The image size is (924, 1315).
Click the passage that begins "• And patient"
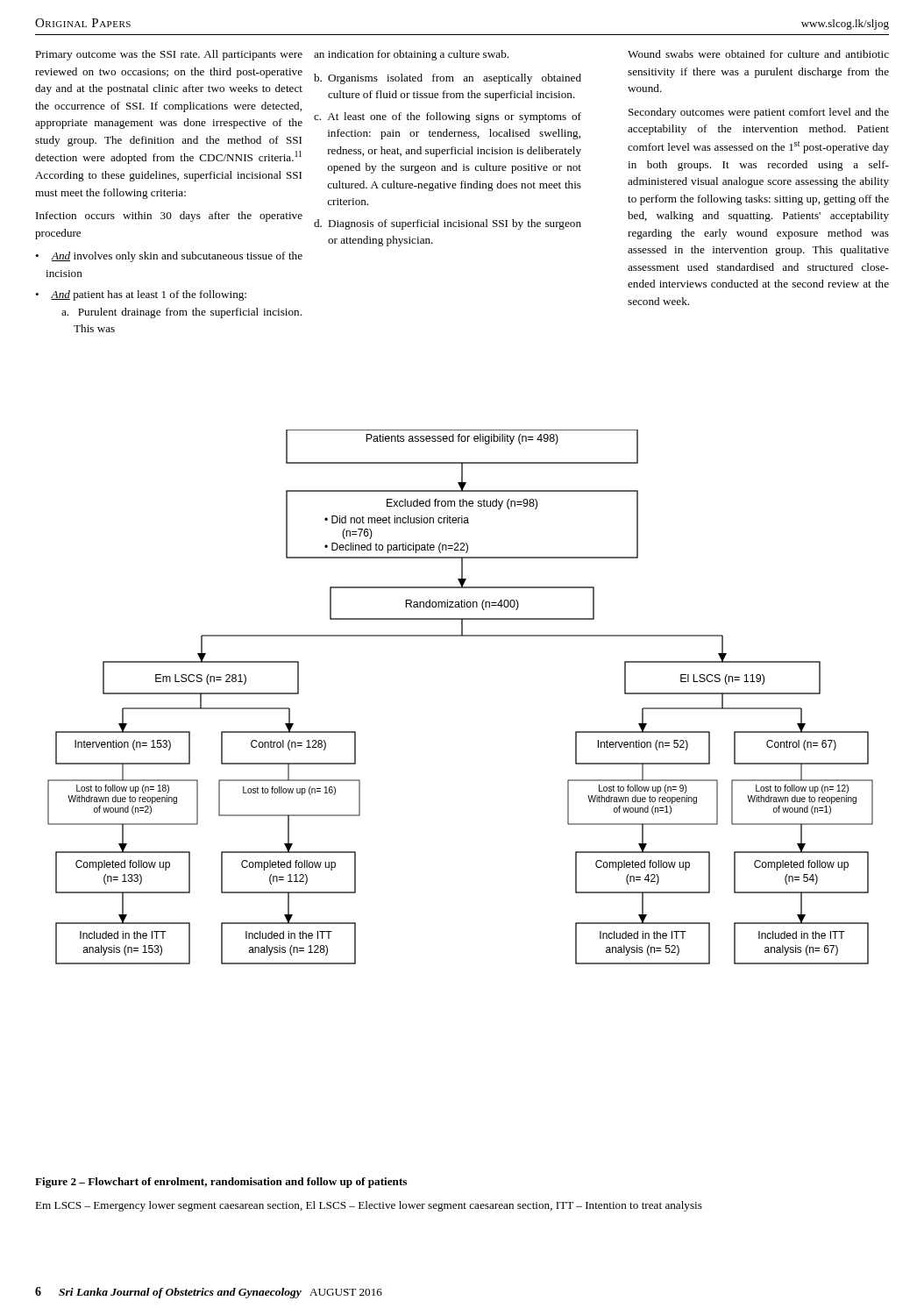click(169, 312)
